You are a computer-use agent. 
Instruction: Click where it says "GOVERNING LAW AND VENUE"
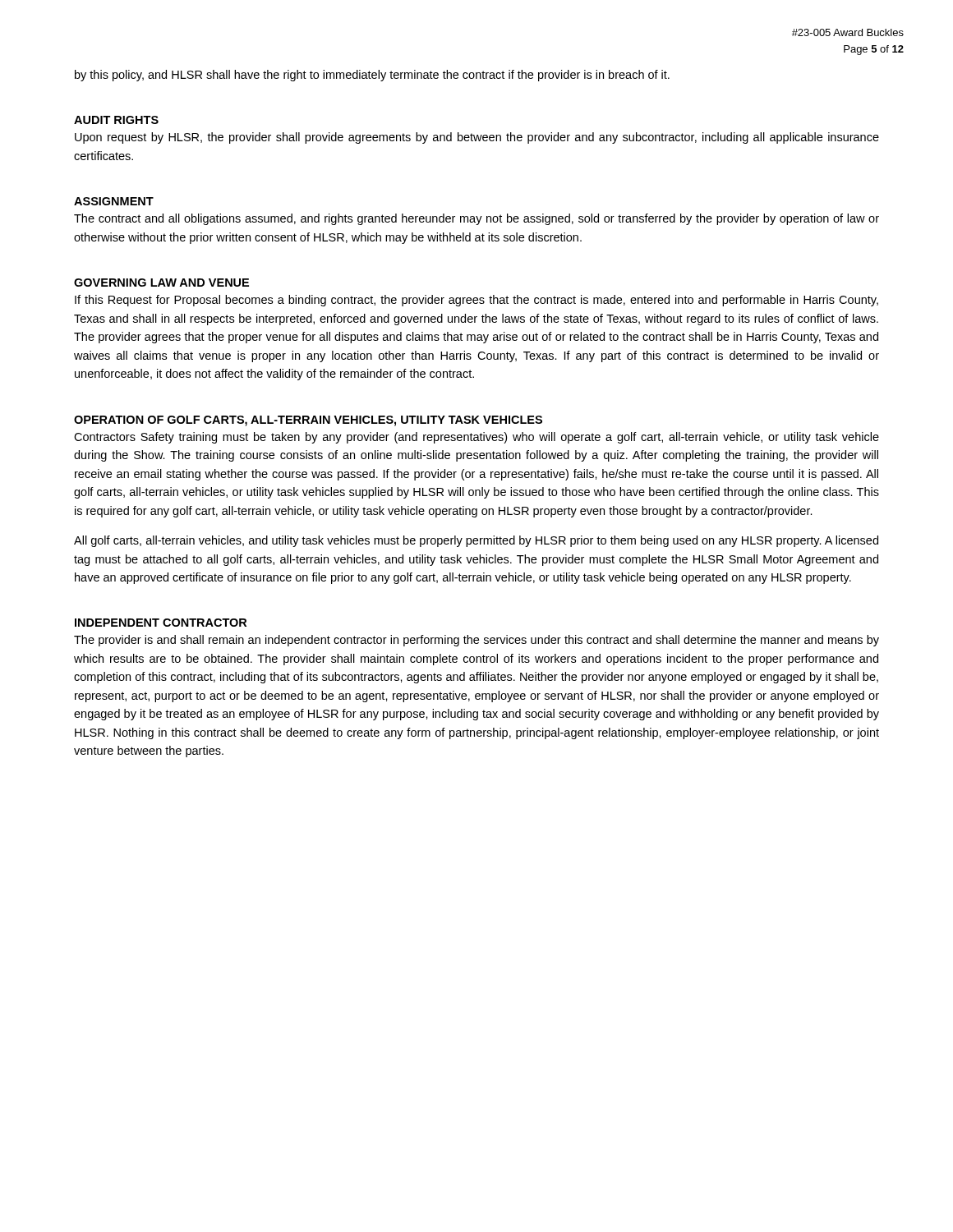click(x=162, y=283)
